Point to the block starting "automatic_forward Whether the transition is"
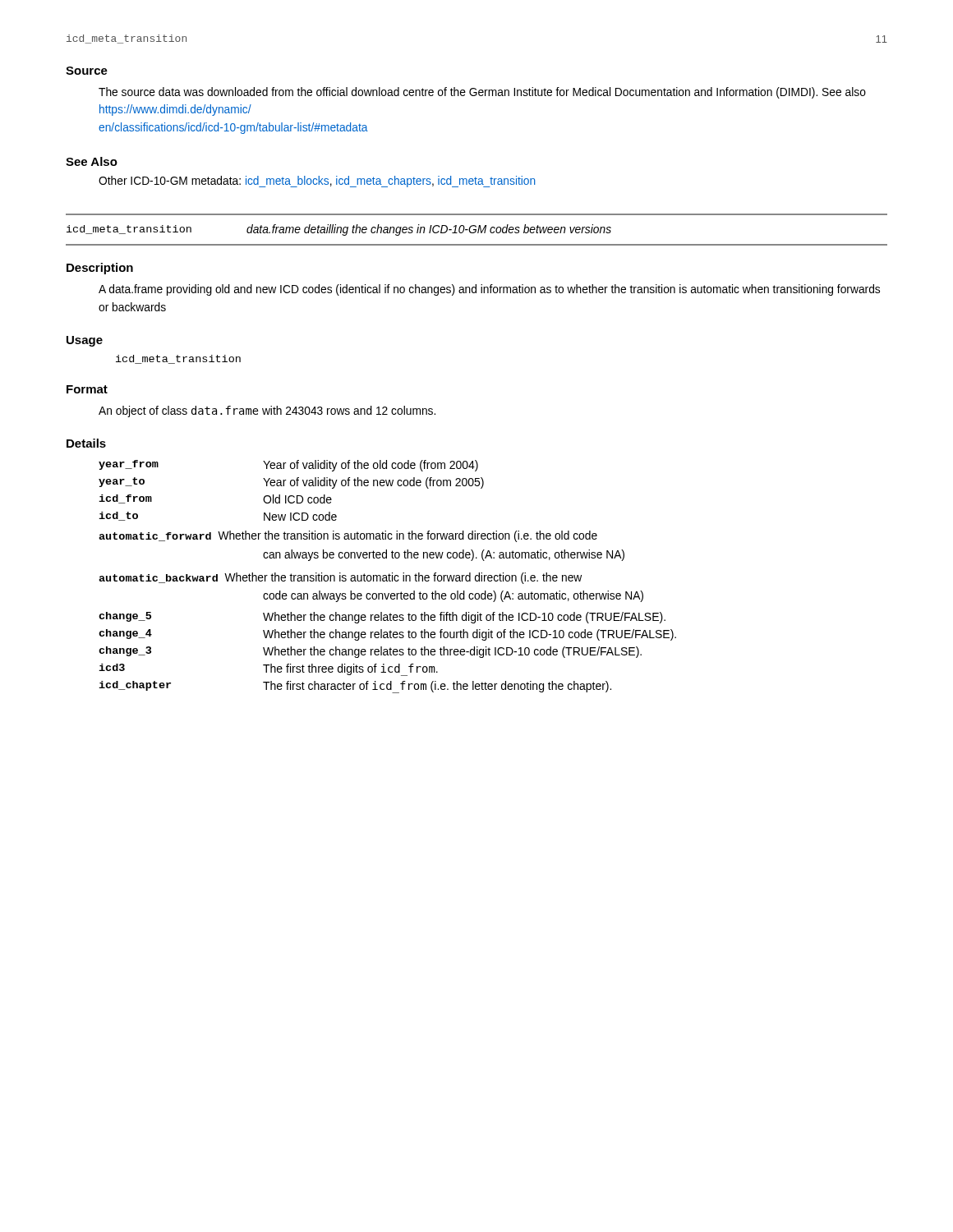 [362, 547]
